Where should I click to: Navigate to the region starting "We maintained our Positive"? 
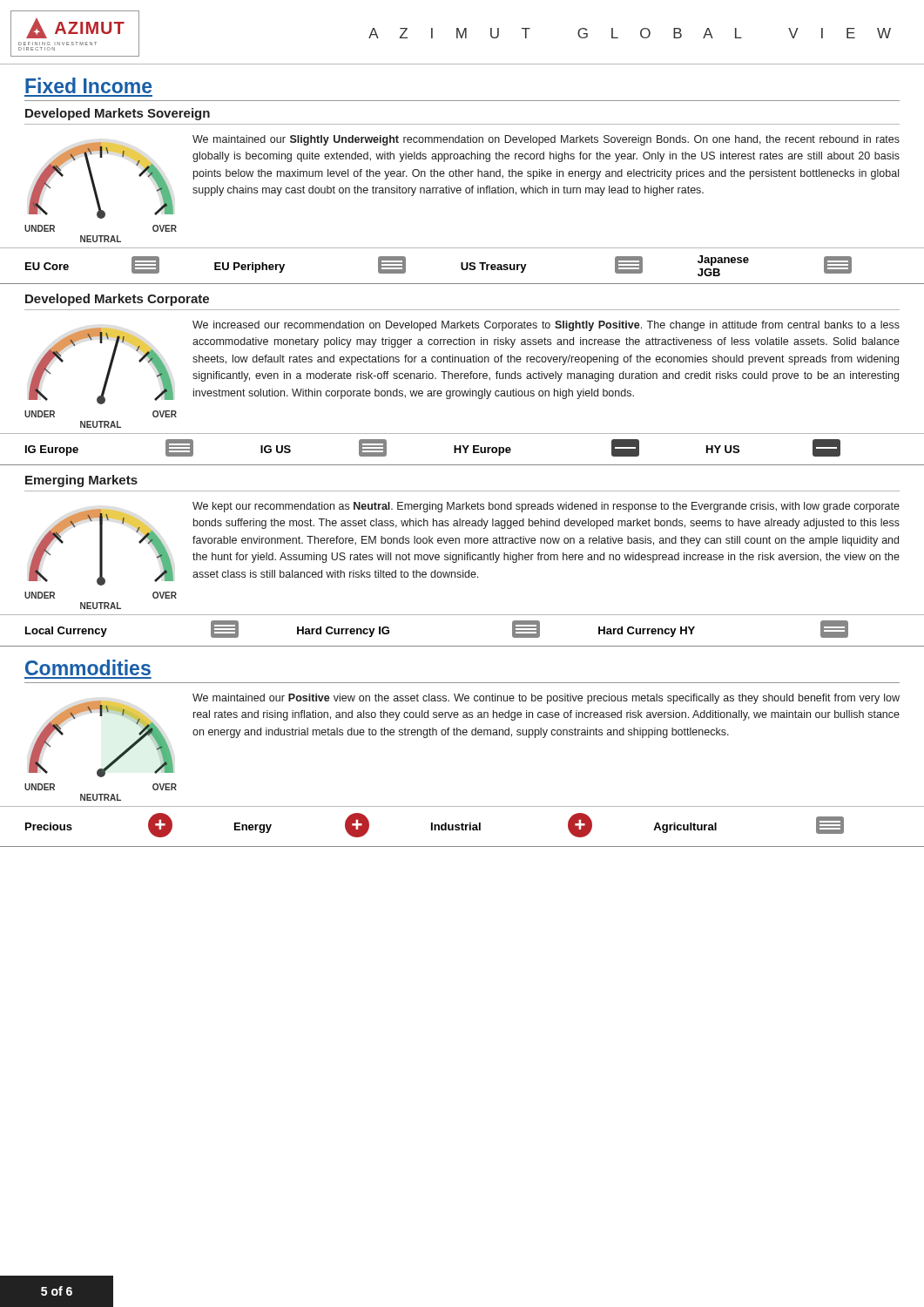546,715
